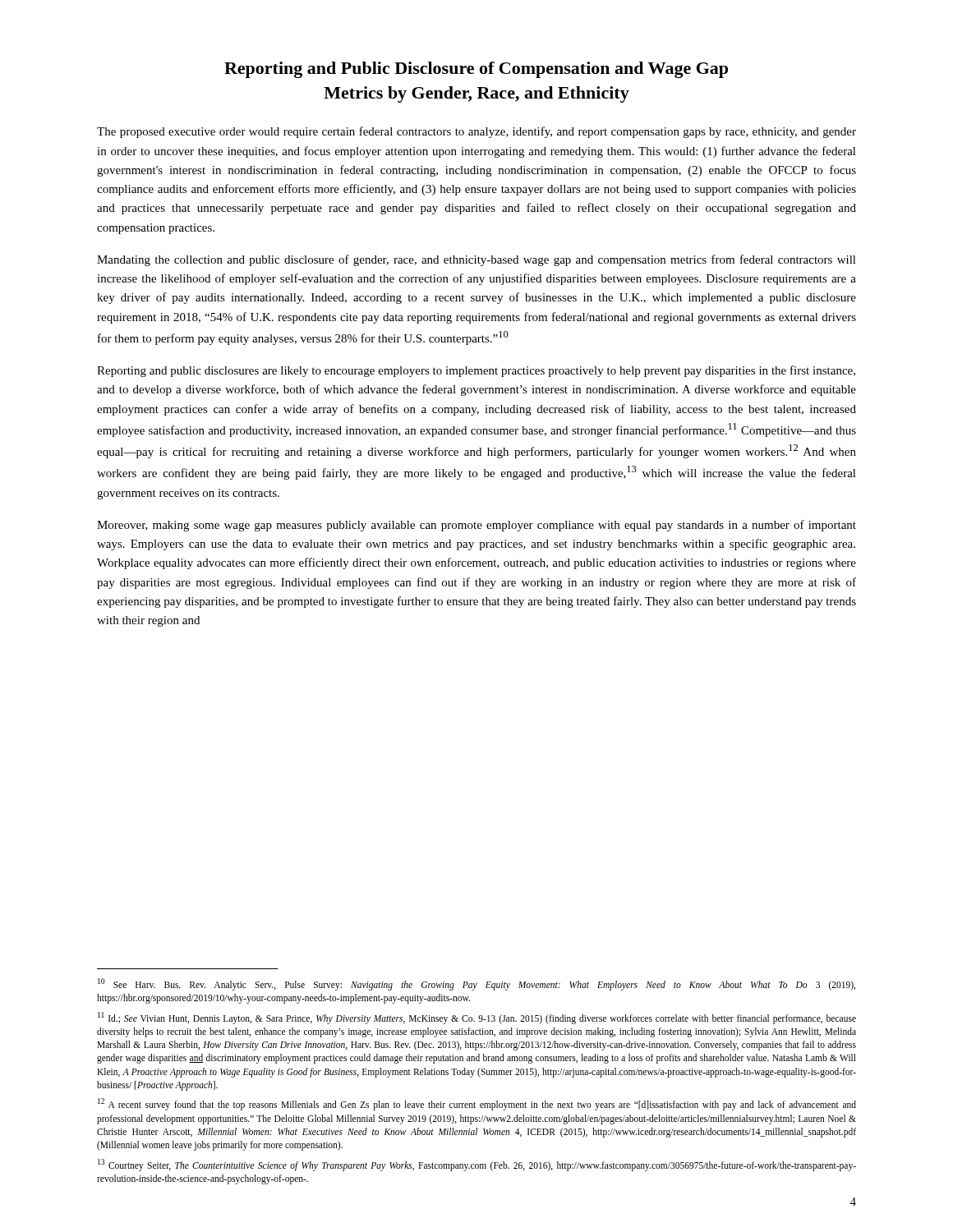Where is the passage that starts "The proposed executive order would require"?
Viewport: 953px width, 1232px height.
pyautogui.click(x=476, y=180)
